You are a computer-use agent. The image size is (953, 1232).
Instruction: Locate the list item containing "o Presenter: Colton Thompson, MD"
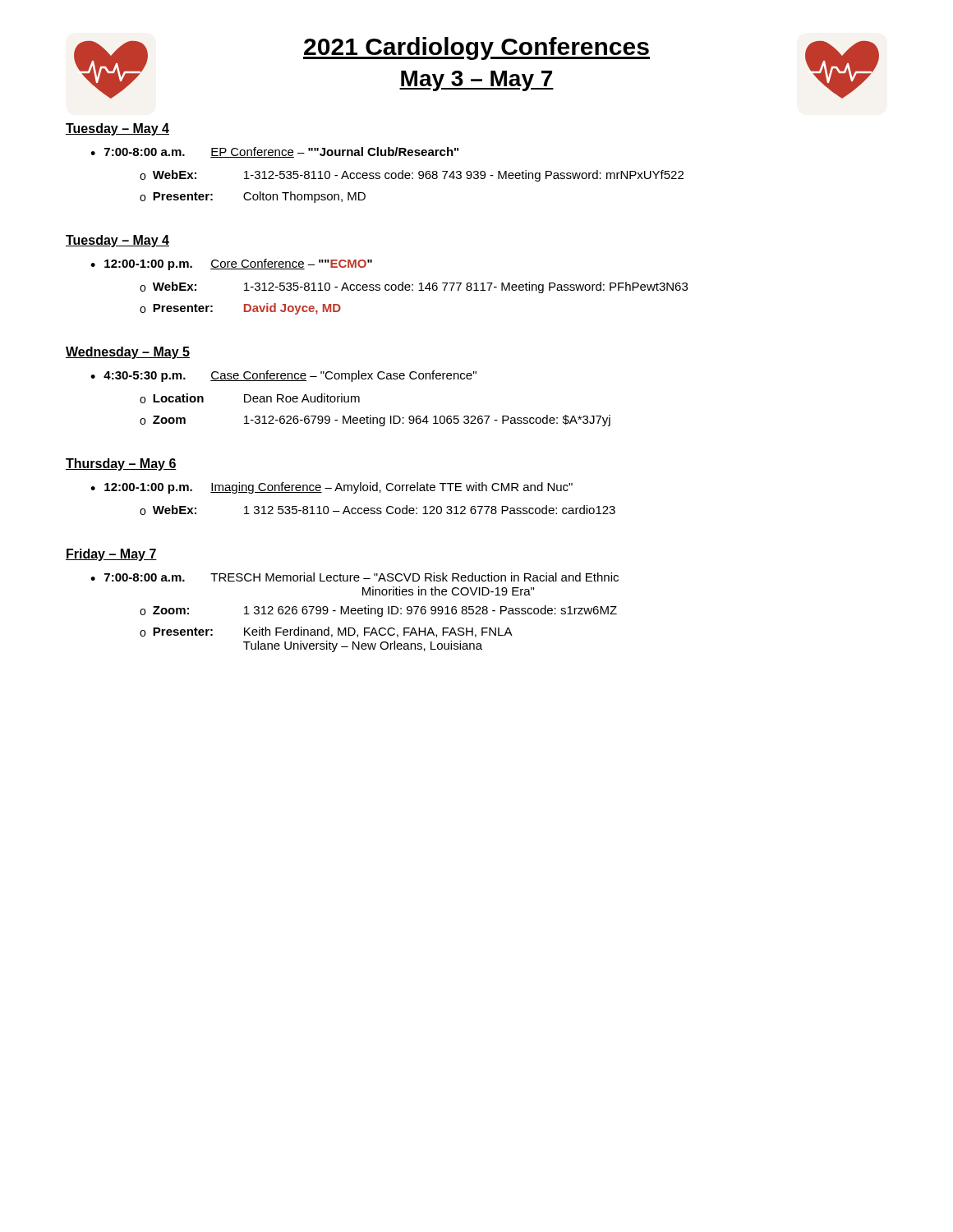click(x=253, y=197)
